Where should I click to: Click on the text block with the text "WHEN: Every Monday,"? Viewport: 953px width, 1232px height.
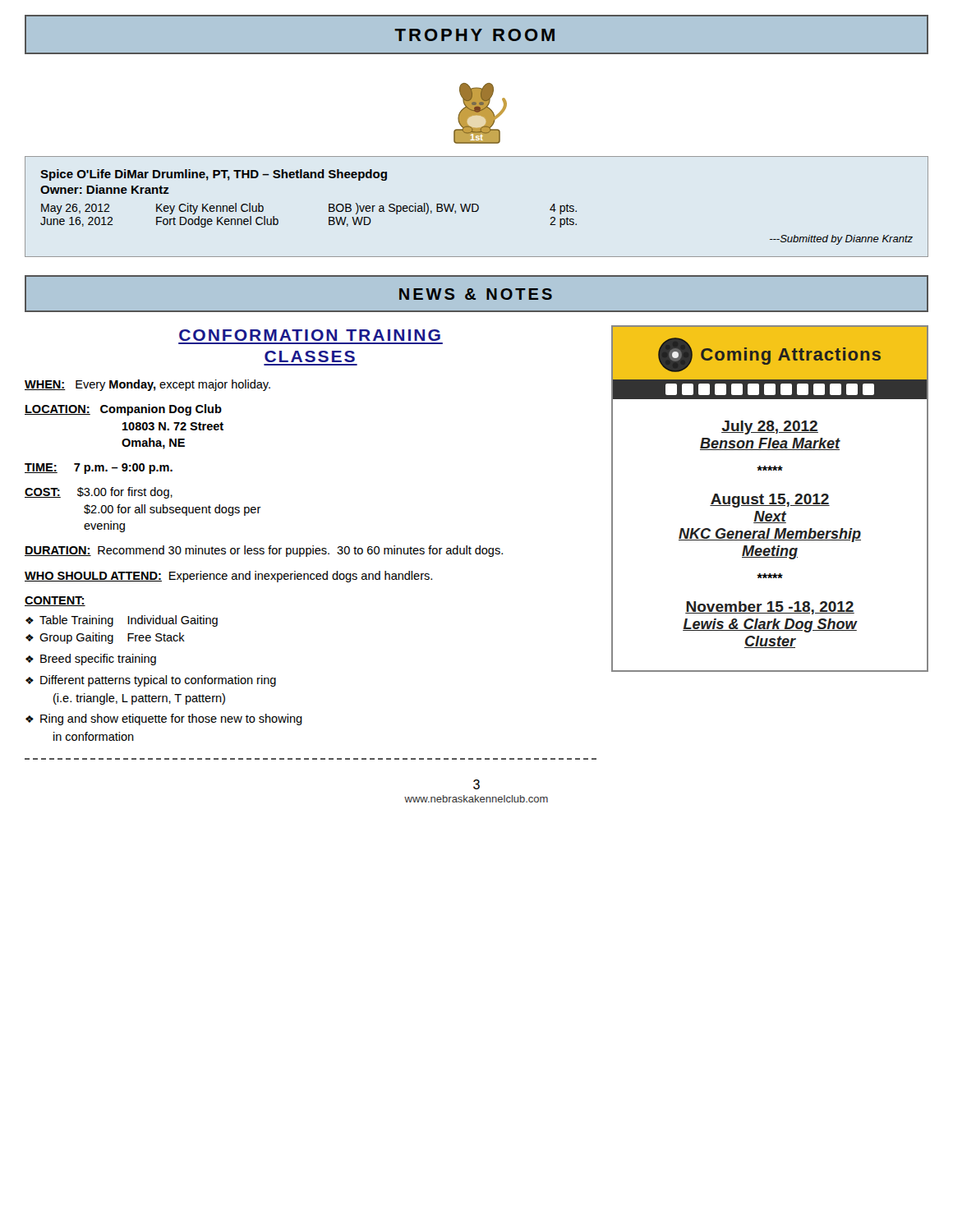coord(148,384)
